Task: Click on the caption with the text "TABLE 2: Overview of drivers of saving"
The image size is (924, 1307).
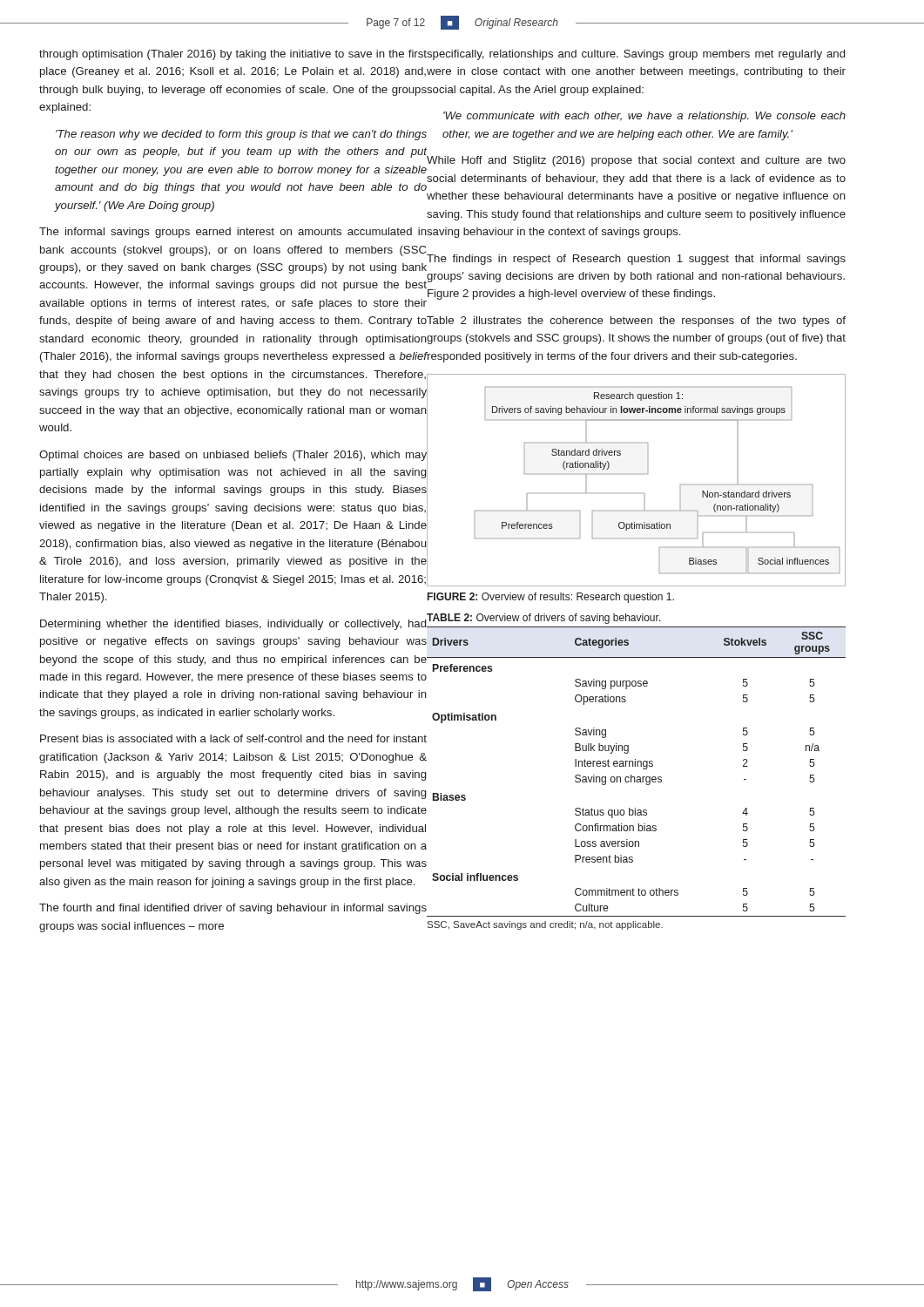Action: click(544, 618)
